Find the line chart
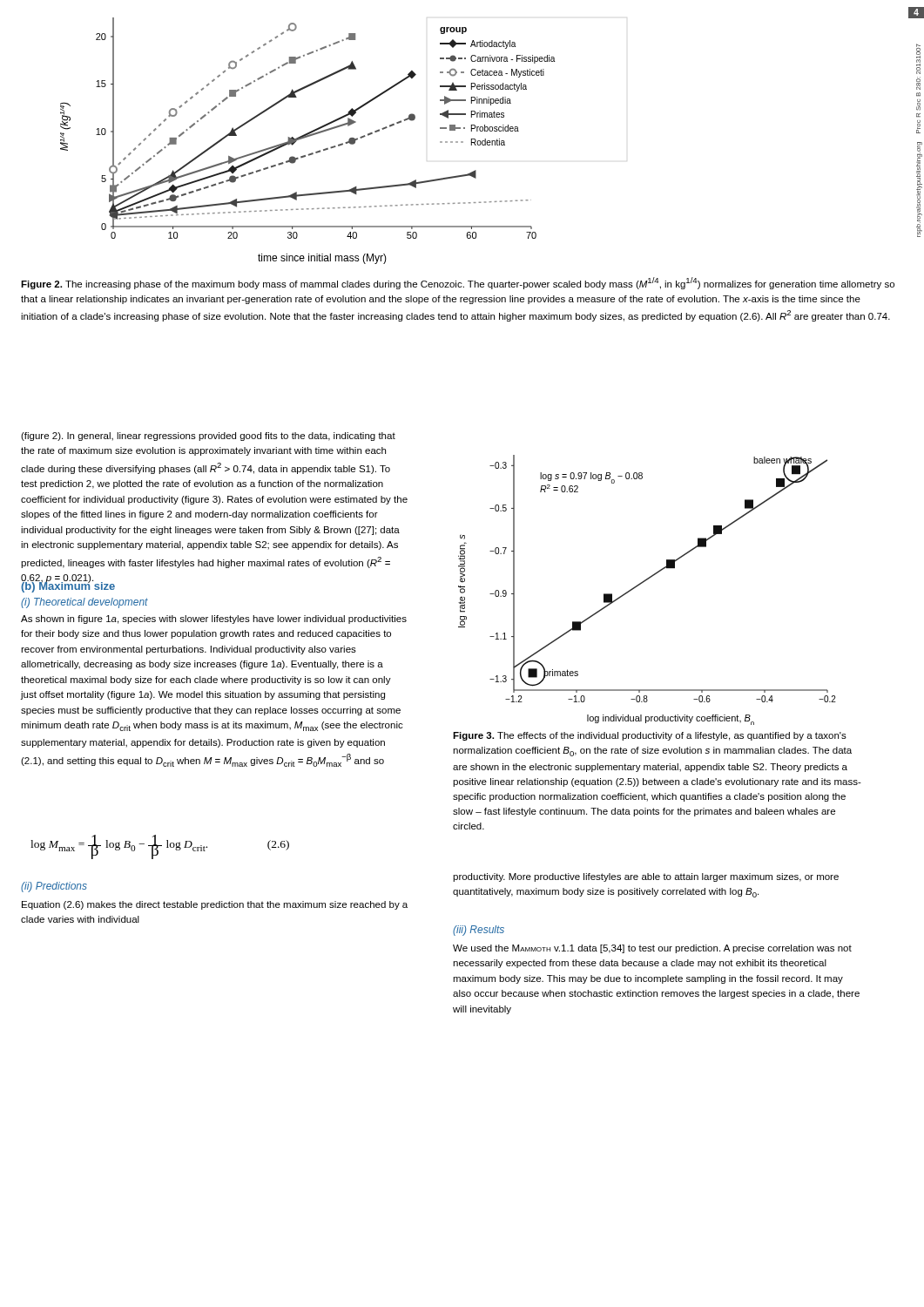The height and width of the screenshot is (1307, 924). pos(348,137)
